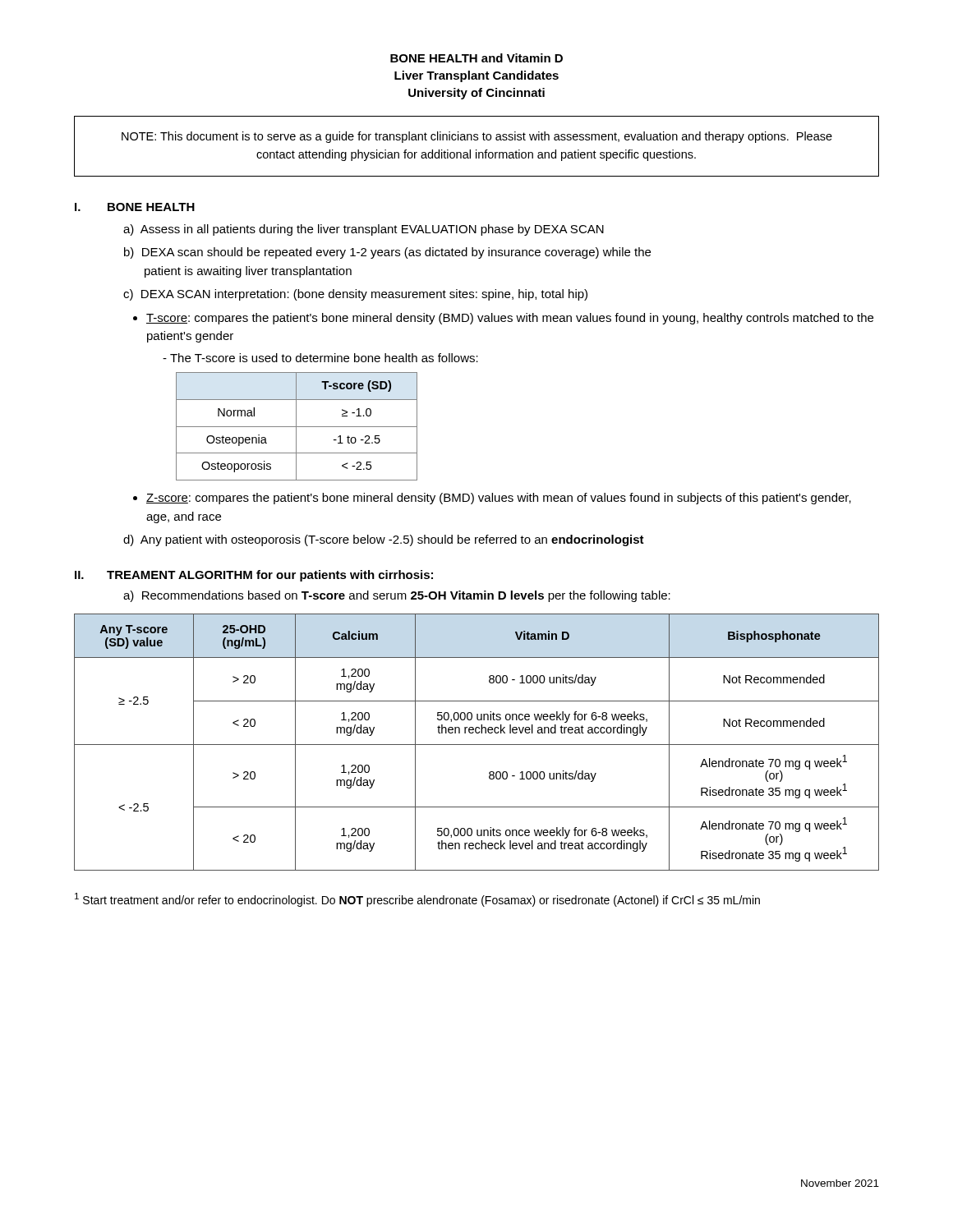Select the element starting "Z-score: compares the patient's bone mineral density (BMD)"
Viewport: 953px width, 1232px height.
[x=499, y=507]
